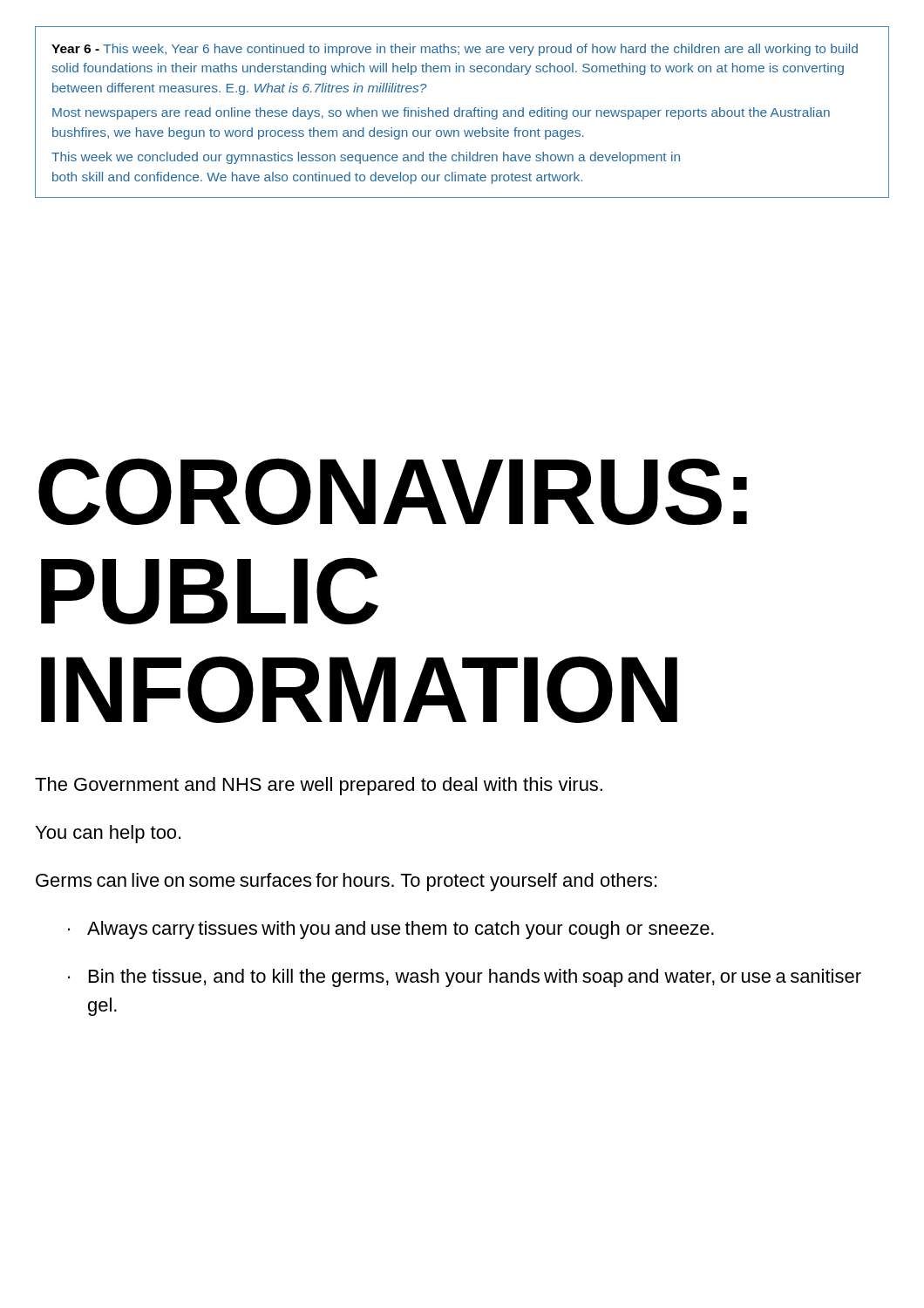This screenshot has width=924, height=1308.
Task: Point to the text starting "The Government and NHS are well prepared"
Action: pos(319,785)
